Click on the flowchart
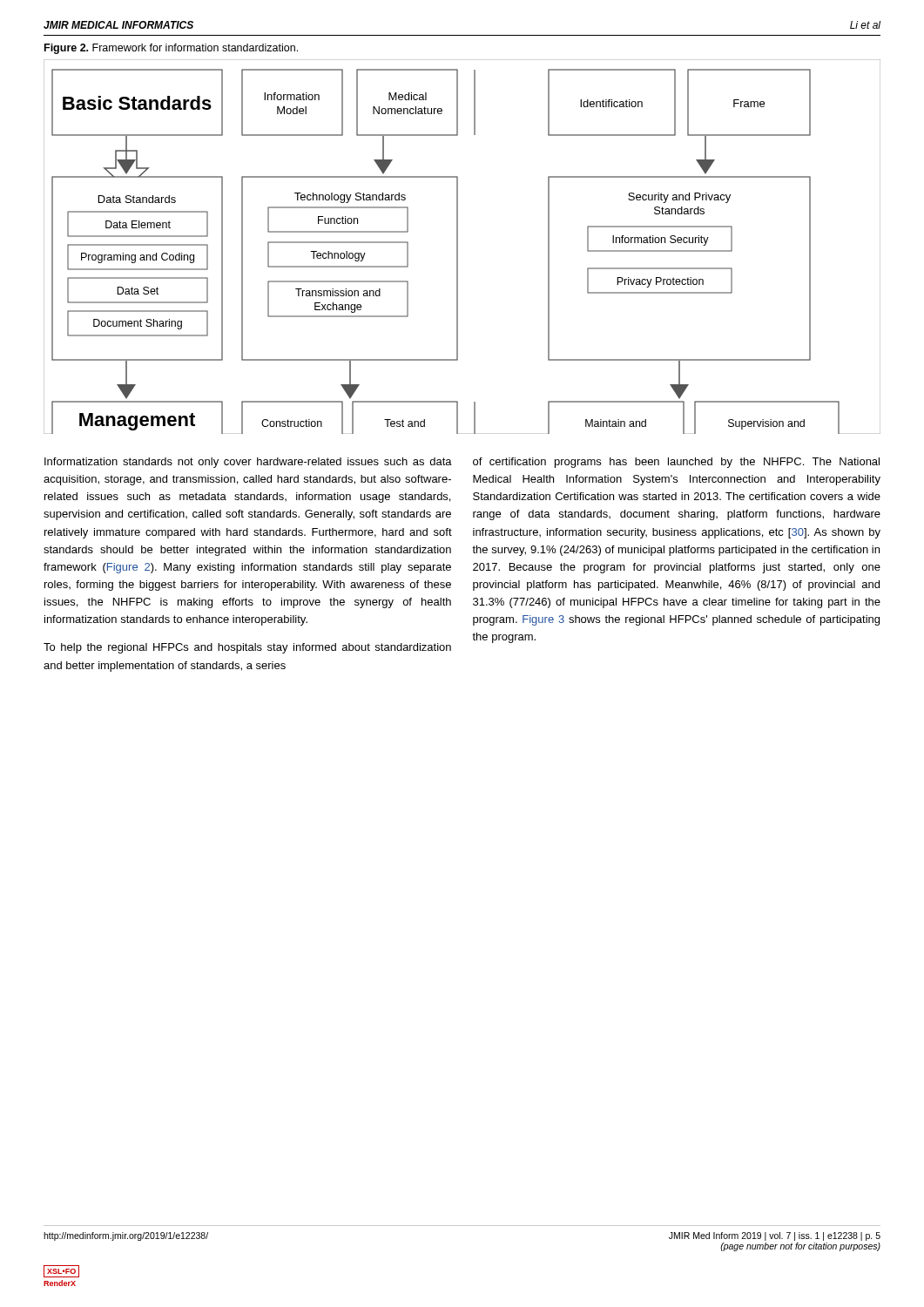Viewport: 924px width, 1307px height. (462, 247)
